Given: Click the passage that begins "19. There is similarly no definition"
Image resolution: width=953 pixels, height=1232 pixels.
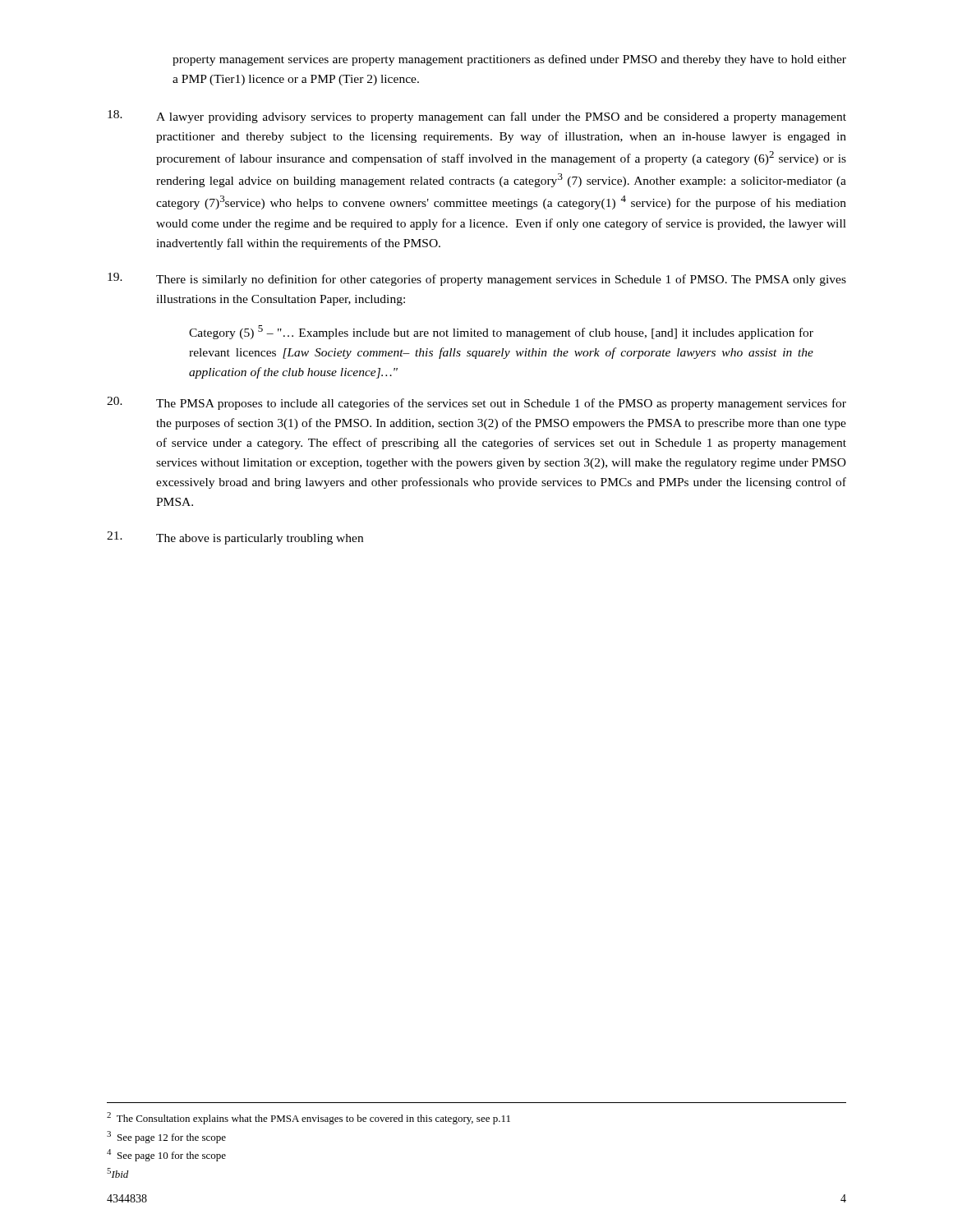Looking at the screenshot, I should coord(476,289).
